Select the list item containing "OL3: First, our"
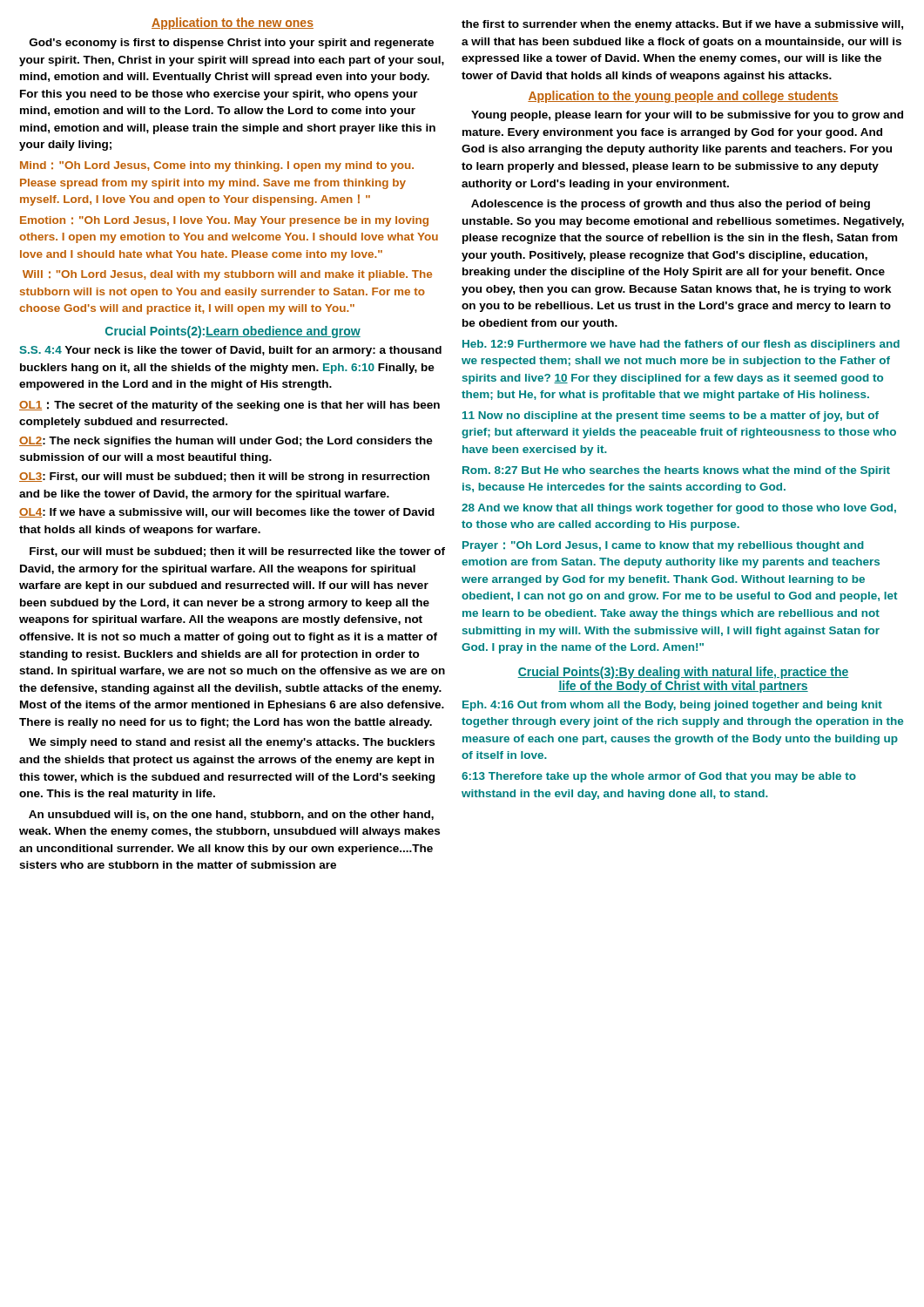This screenshot has width=924, height=1307. [225, 485]
